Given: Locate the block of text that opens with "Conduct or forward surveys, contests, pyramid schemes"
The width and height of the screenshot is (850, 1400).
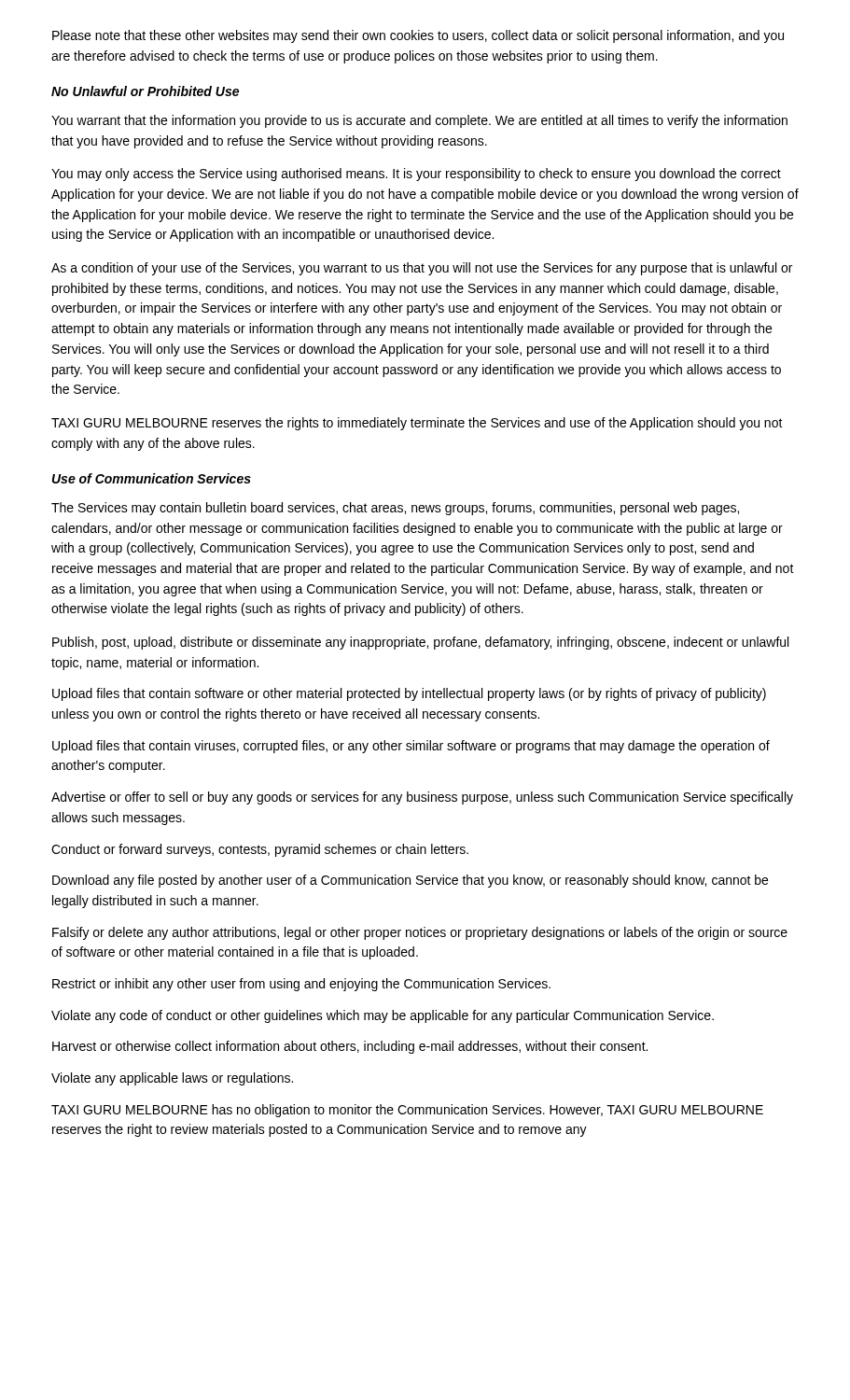Looking at the screenshot, I should click(x=260, y=849).
